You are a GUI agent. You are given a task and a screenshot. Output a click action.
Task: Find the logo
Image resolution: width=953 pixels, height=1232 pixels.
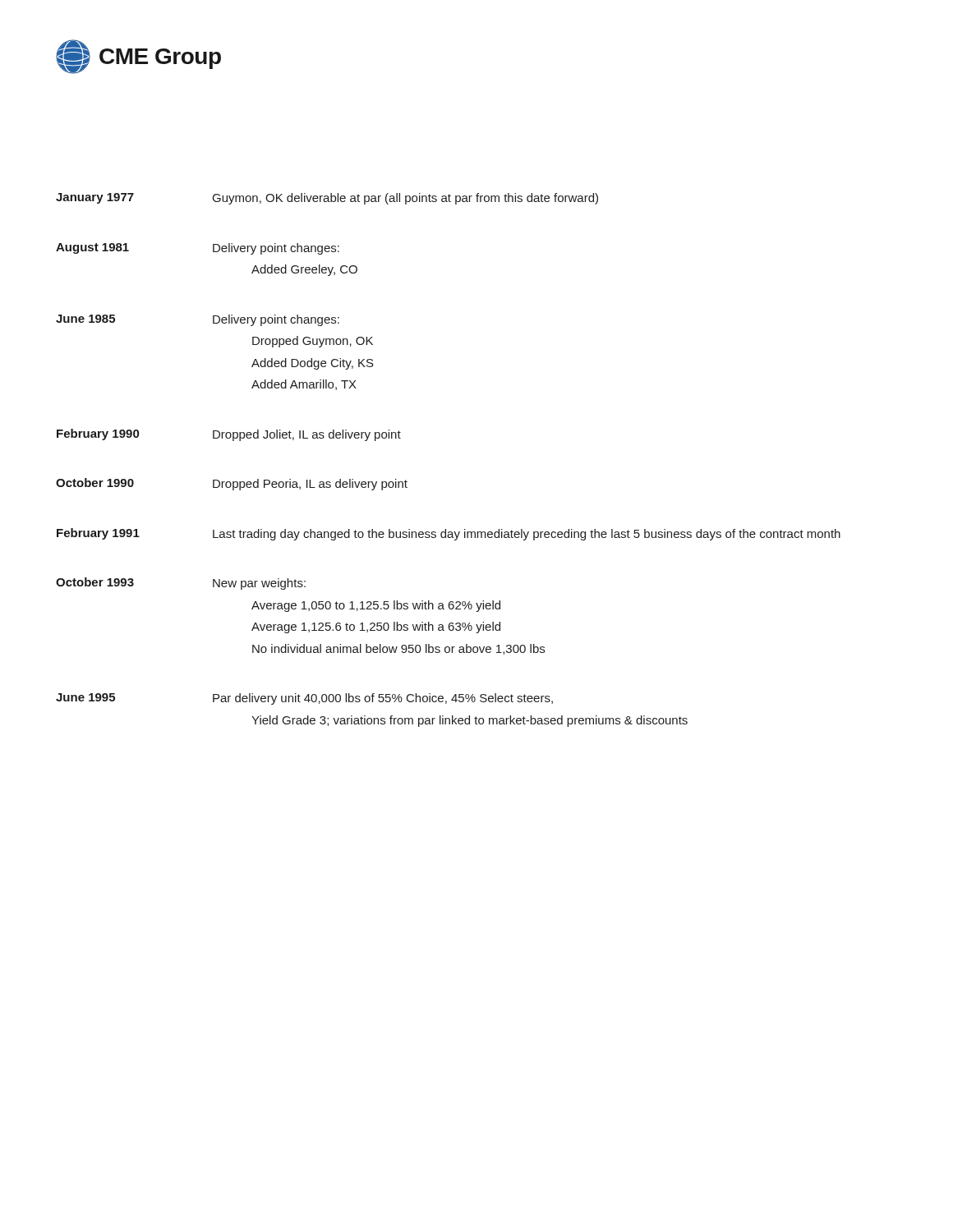point(139,57)
